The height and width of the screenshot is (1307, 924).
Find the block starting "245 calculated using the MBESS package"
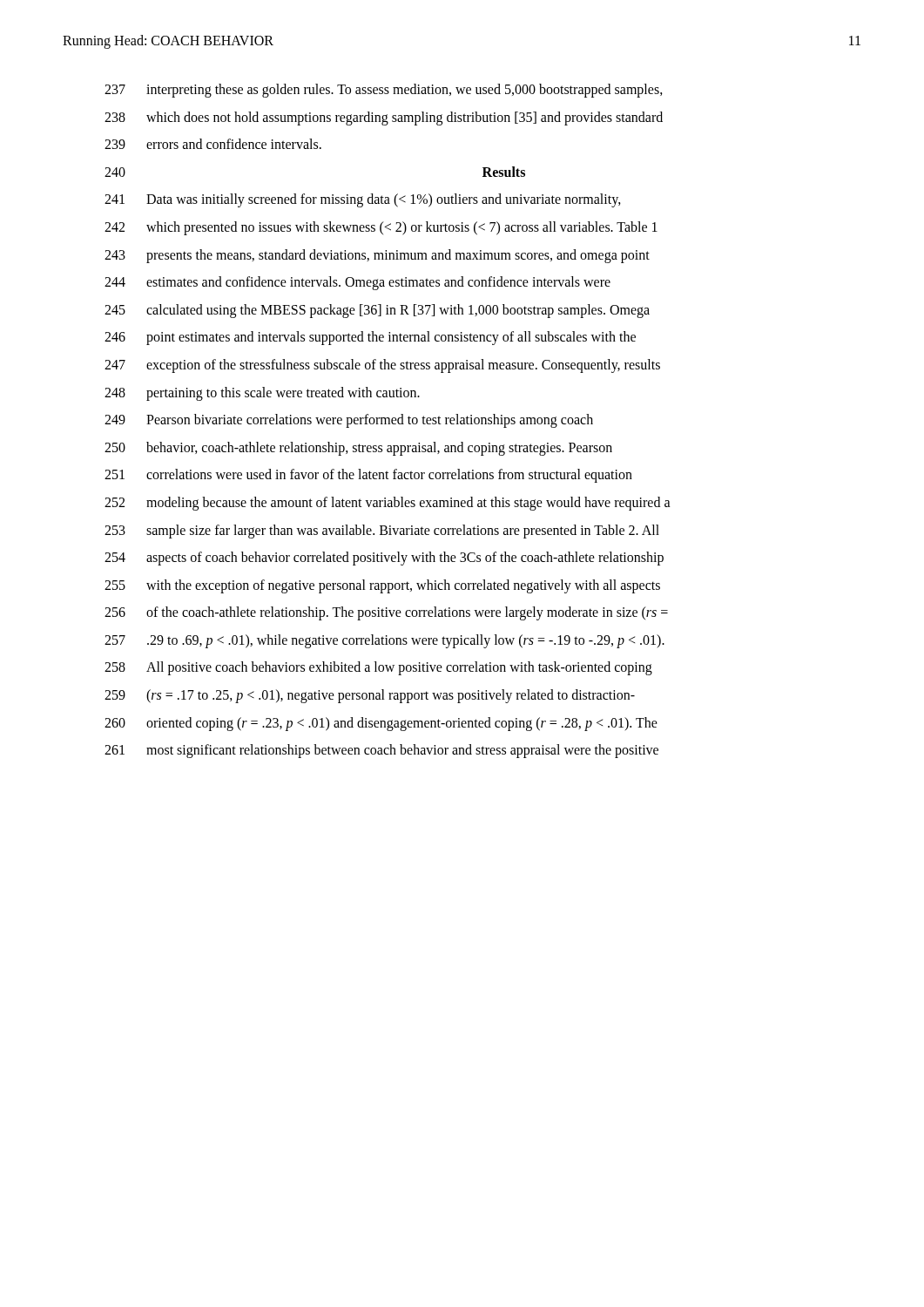tap(478, 310)
